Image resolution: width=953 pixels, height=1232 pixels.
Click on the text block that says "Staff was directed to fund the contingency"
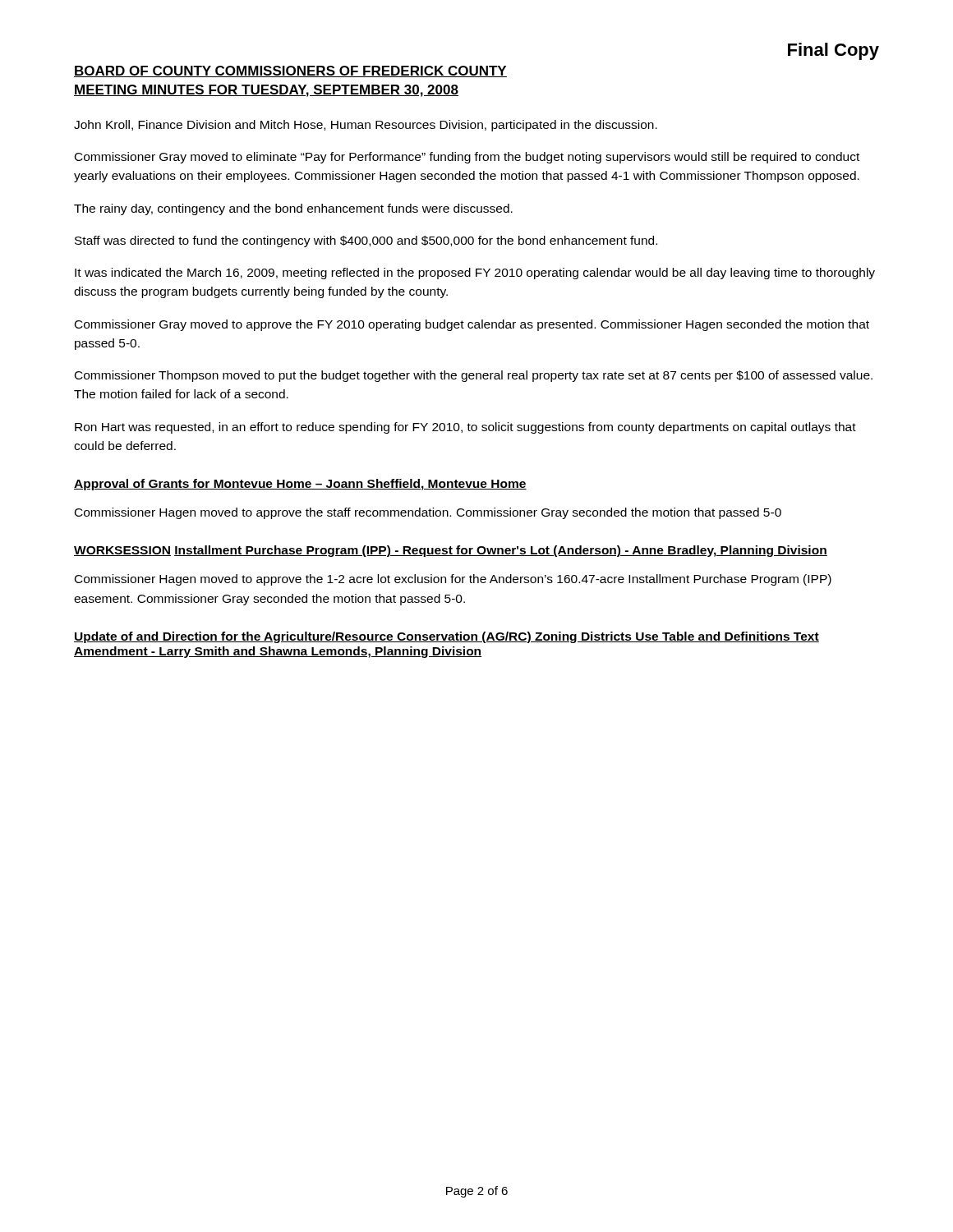pos(366,240)
